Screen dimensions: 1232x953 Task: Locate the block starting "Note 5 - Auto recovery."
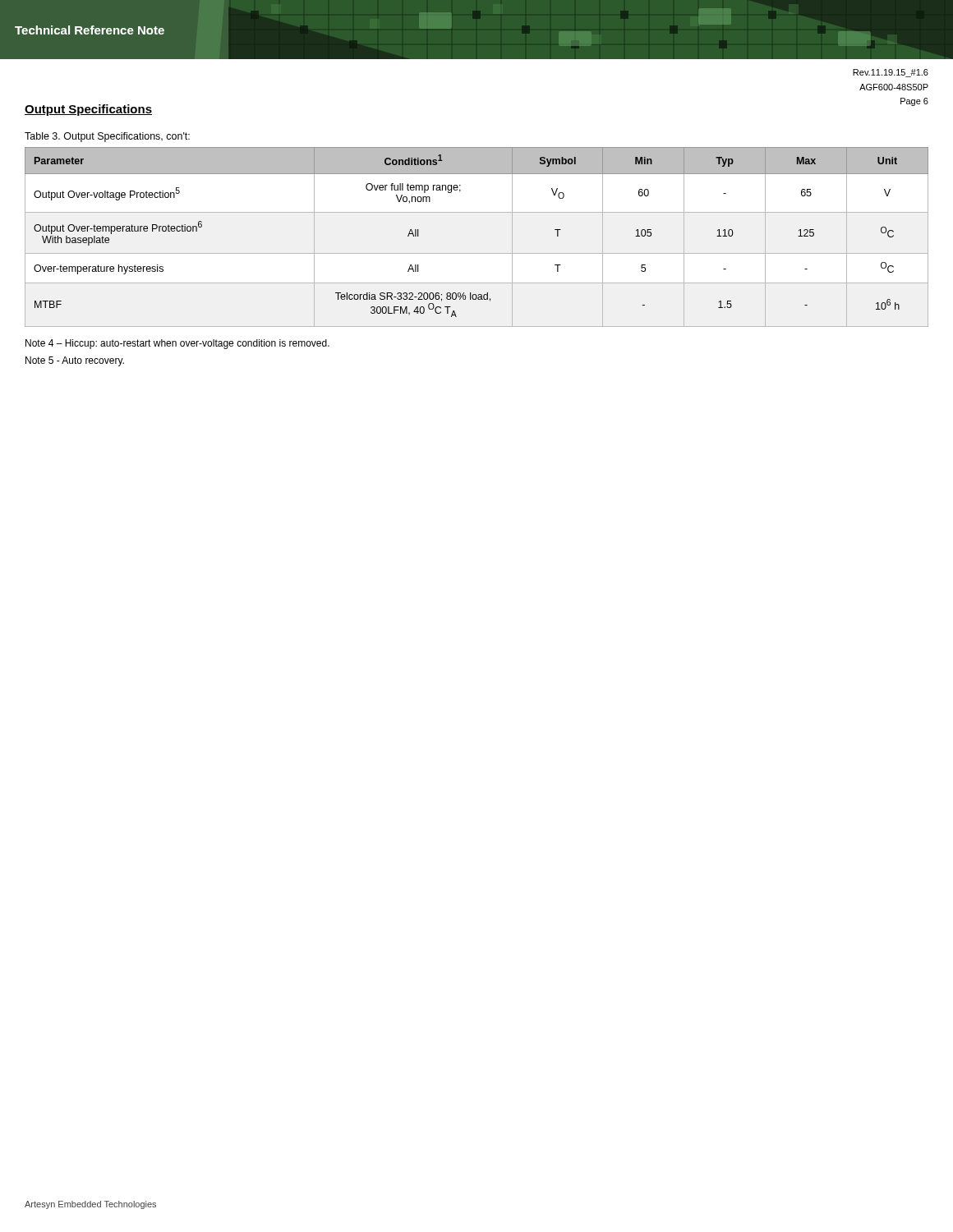pos(75,360)
